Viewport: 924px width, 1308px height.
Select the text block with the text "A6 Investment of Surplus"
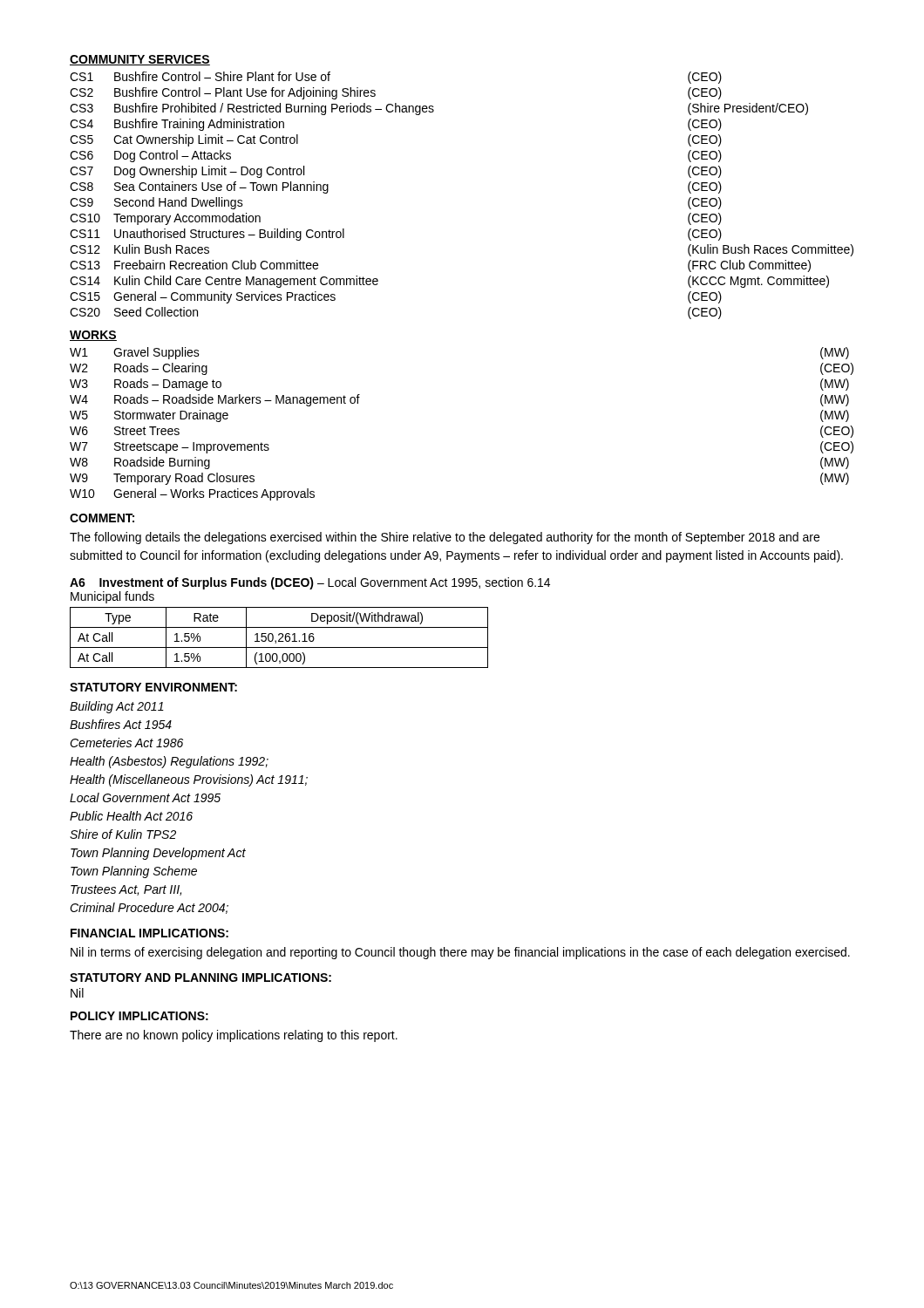[x=310, y=589]
